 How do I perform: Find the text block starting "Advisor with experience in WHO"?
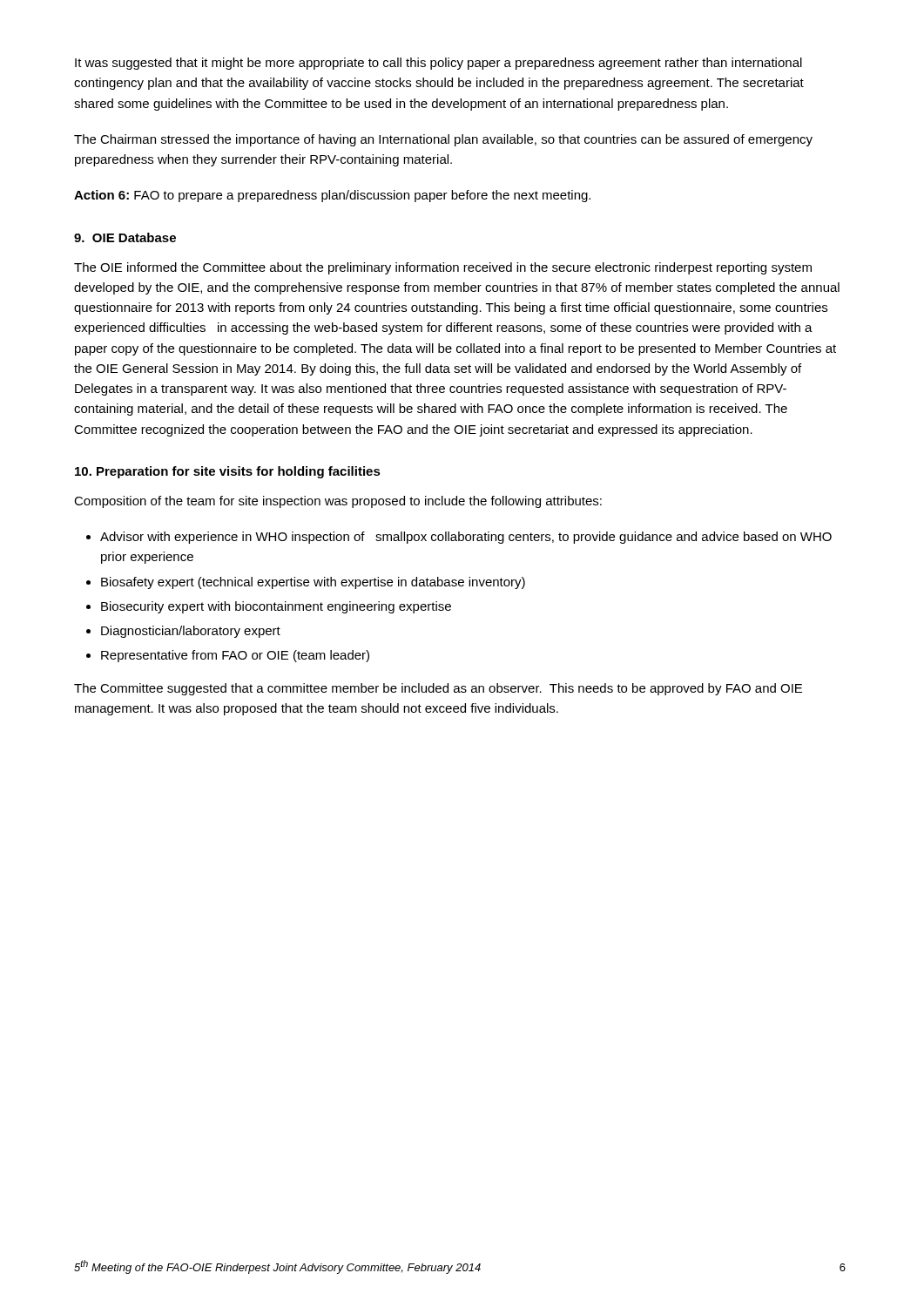coord(466,546)
